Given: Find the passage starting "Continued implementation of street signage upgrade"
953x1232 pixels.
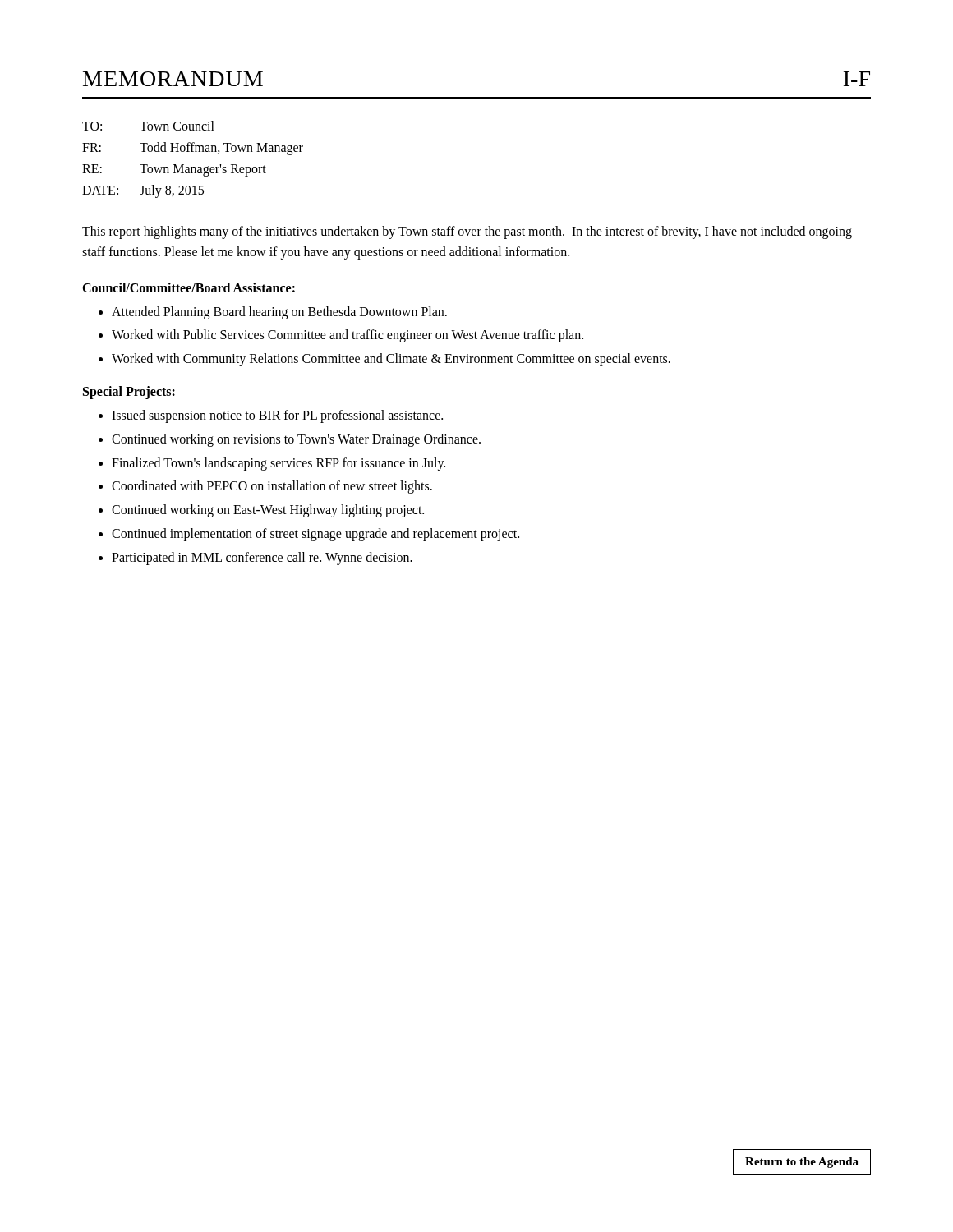Looking at the screenshot, I should click(x=316, y=533).
